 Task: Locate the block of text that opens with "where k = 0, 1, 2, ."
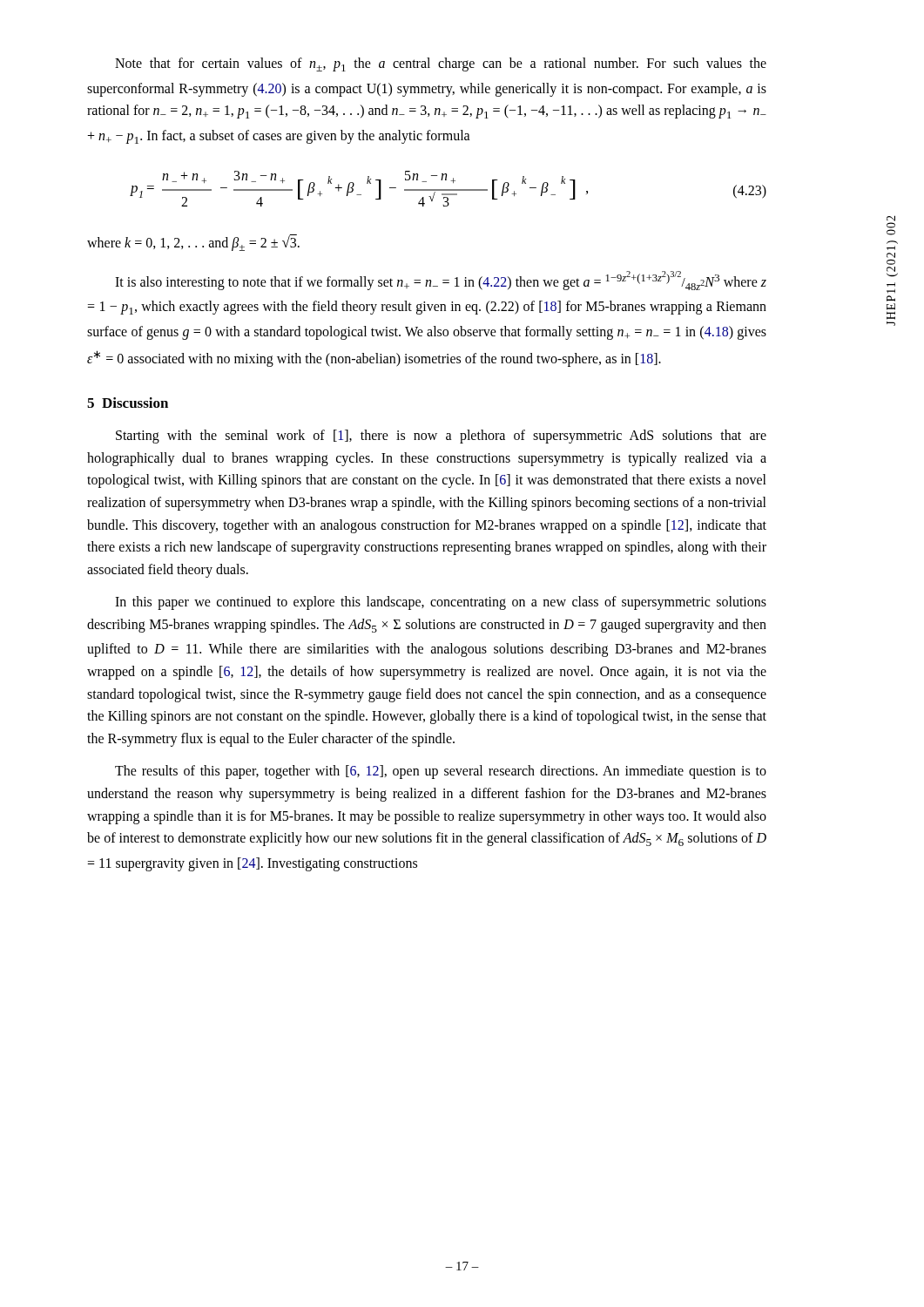click(193, 243)
